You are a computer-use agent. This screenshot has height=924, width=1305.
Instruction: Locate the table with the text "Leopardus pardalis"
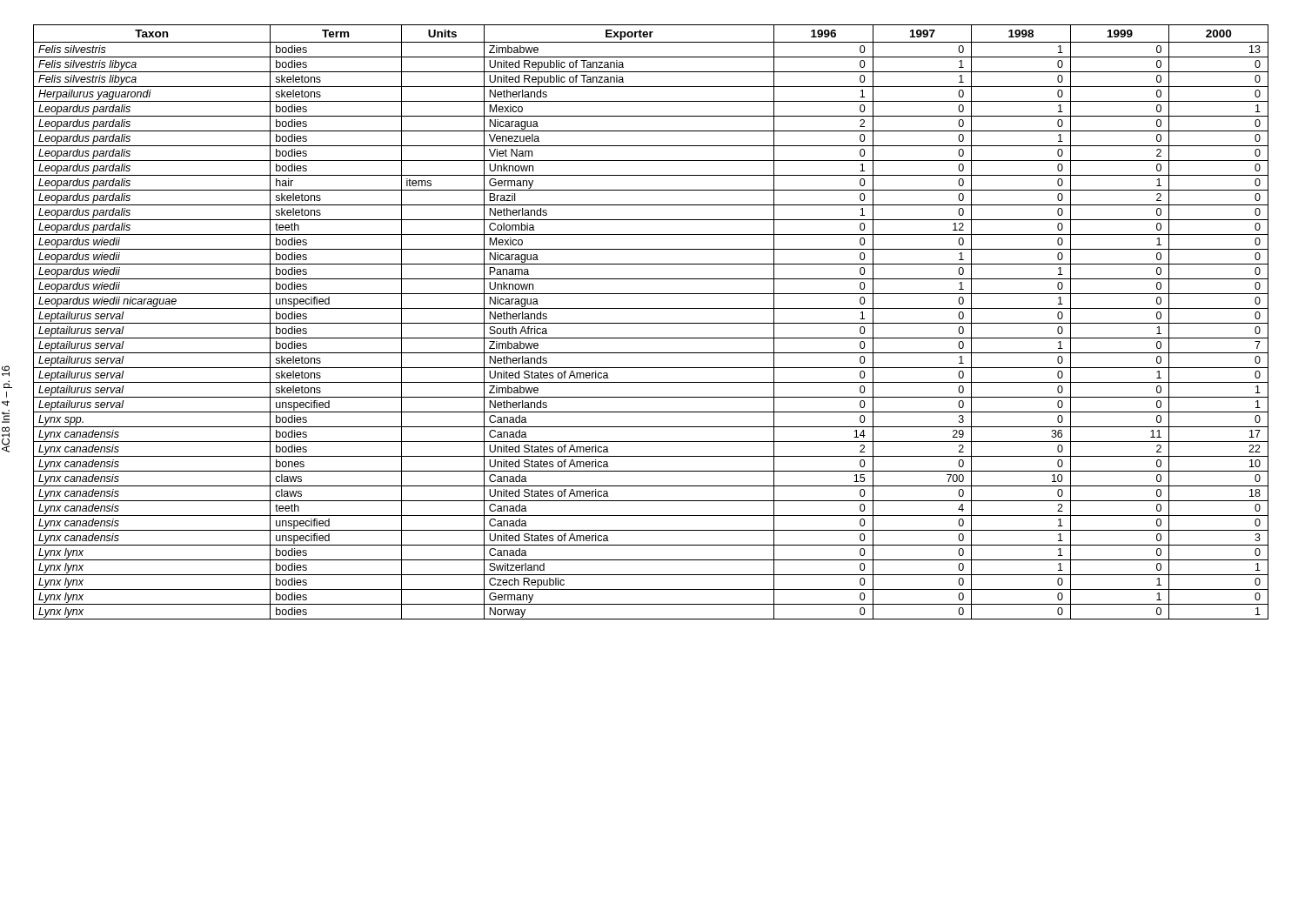(x=651, y=322)
